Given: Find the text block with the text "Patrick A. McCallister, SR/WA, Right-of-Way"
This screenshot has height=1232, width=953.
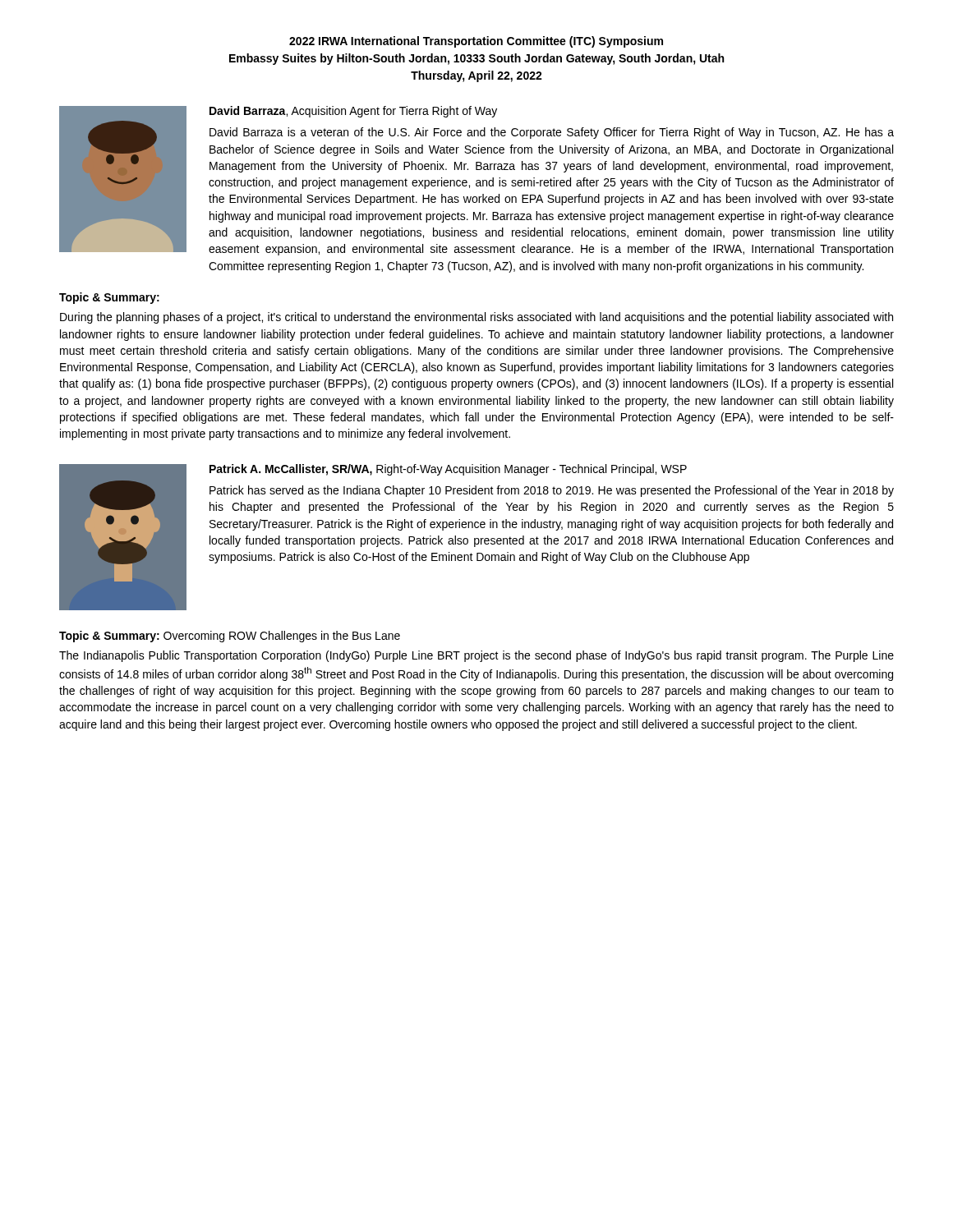Looking at the screenshot, I should 551,513.
